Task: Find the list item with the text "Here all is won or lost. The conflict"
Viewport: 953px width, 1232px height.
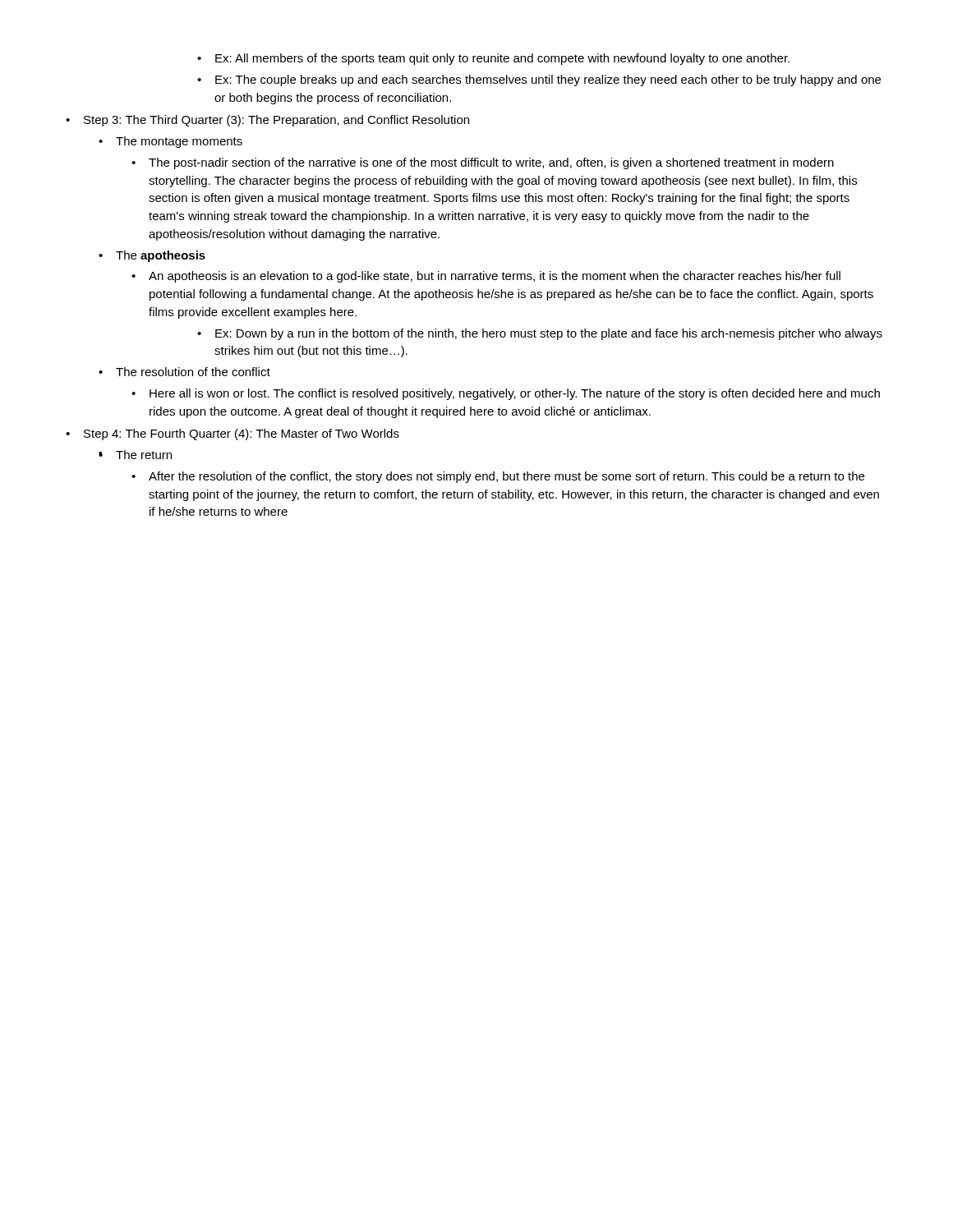Action: pos(509,402)
